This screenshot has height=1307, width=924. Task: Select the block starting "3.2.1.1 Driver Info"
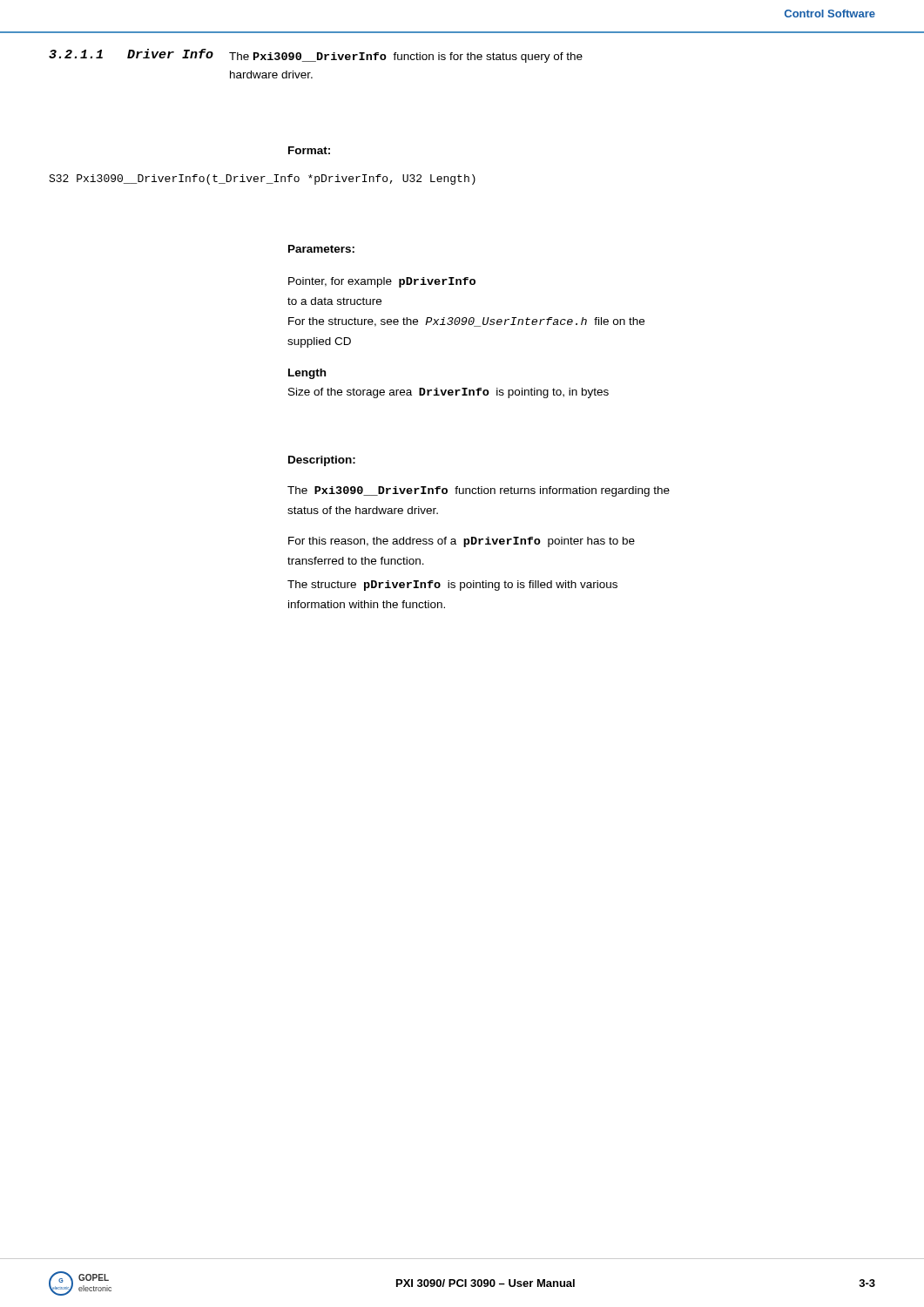(x=316, y=66)
